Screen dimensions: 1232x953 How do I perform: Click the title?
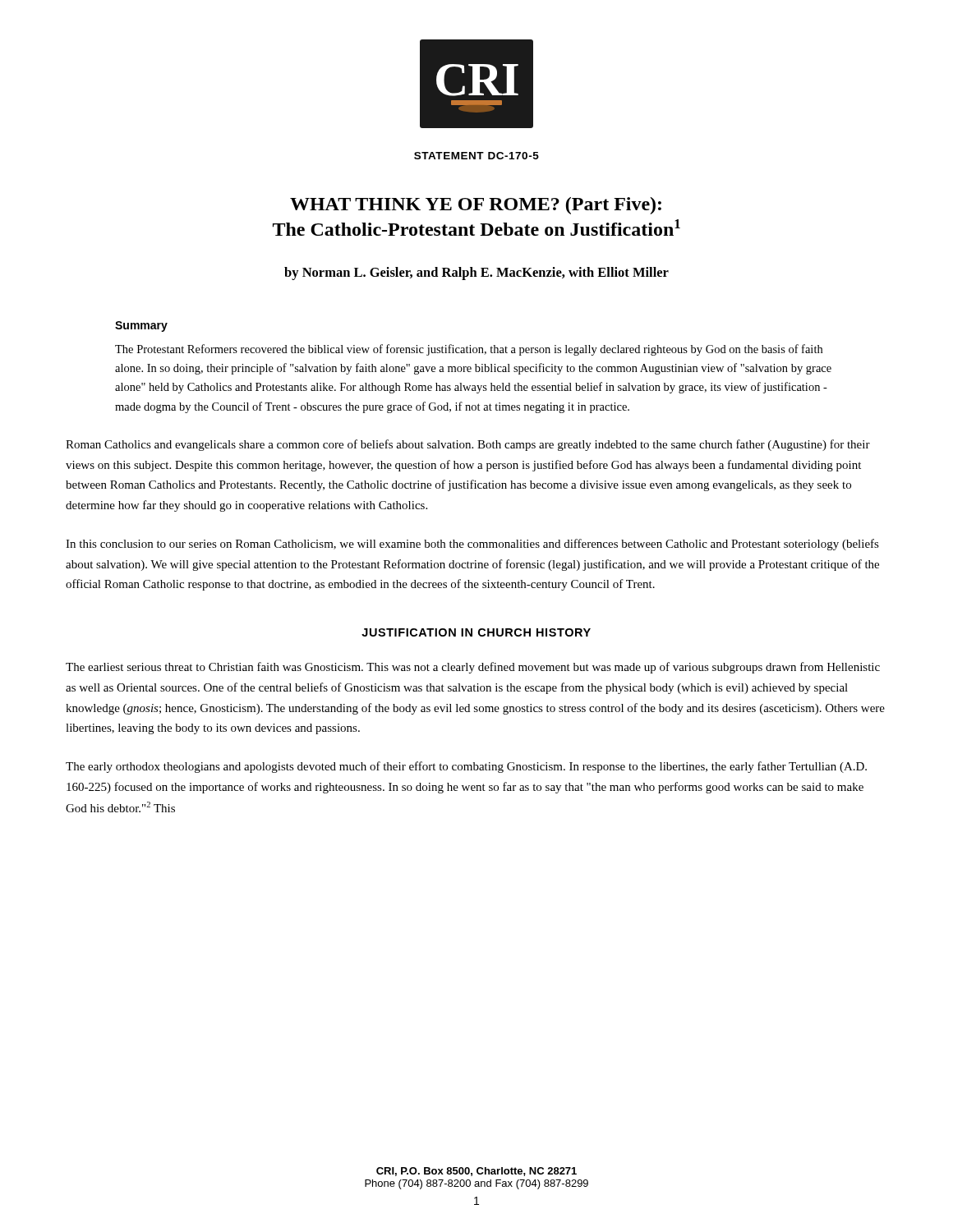(476, 216)
